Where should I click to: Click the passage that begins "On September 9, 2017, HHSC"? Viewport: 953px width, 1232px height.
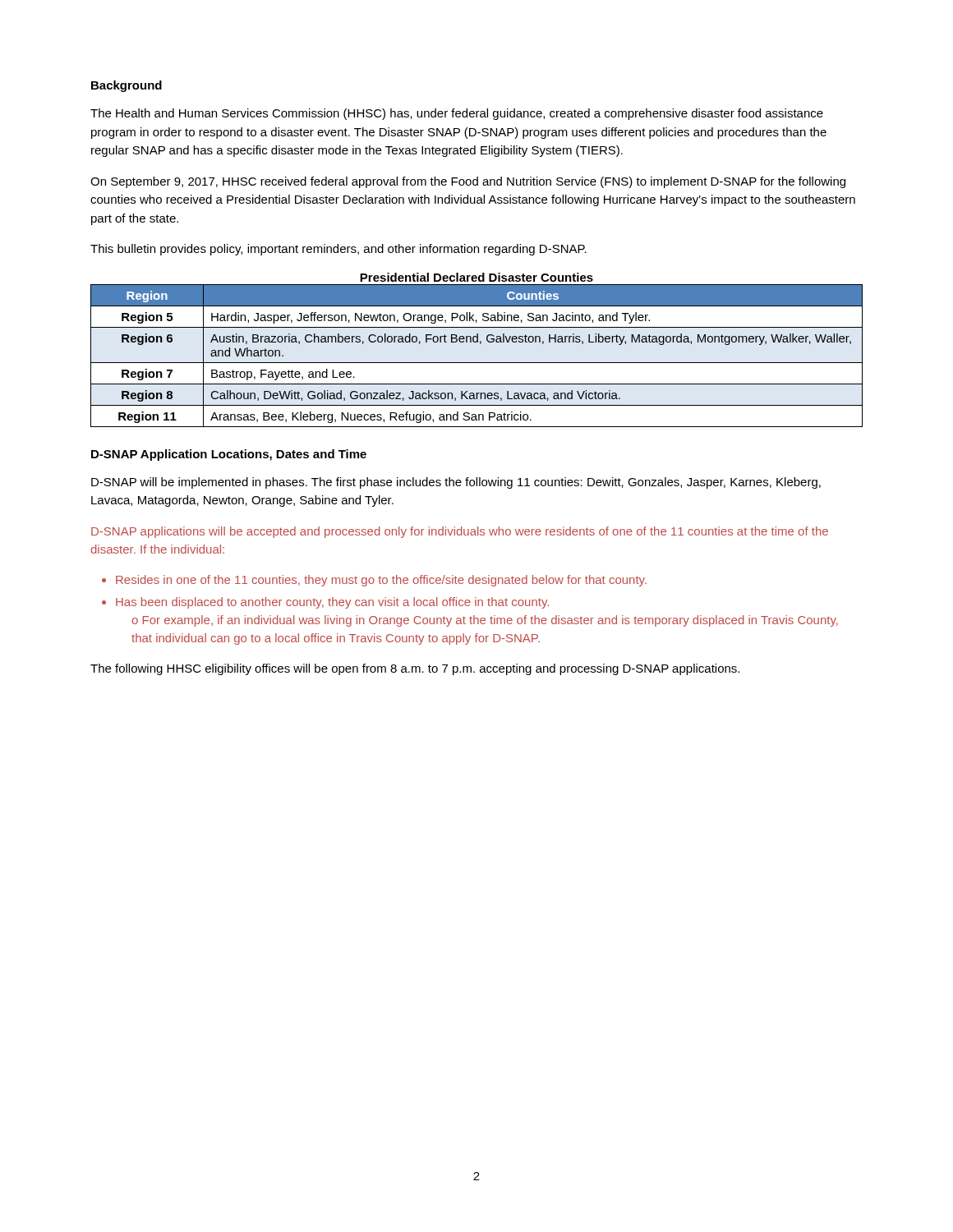(476, 200)
